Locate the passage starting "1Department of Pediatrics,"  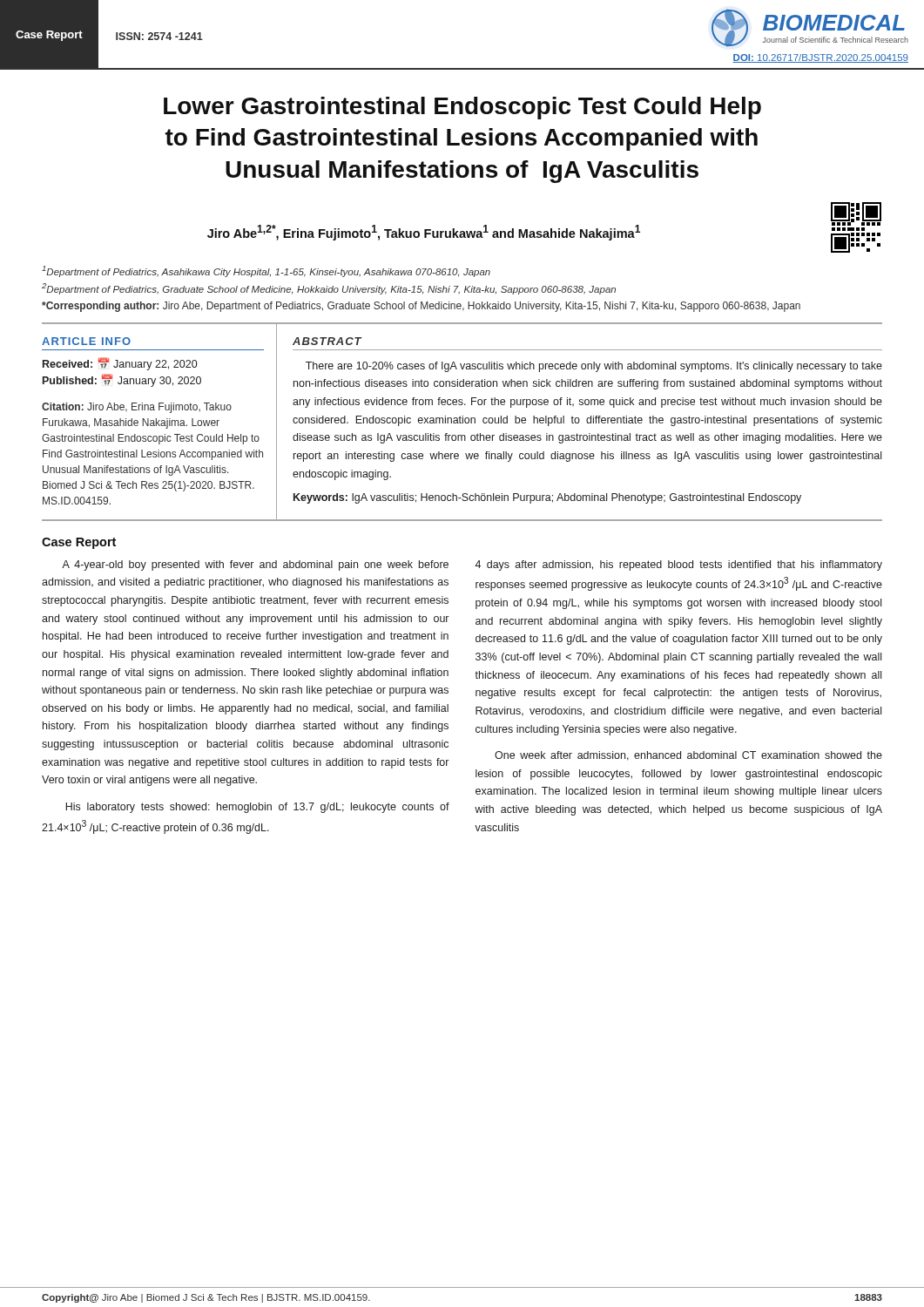(x=266, y=270)
